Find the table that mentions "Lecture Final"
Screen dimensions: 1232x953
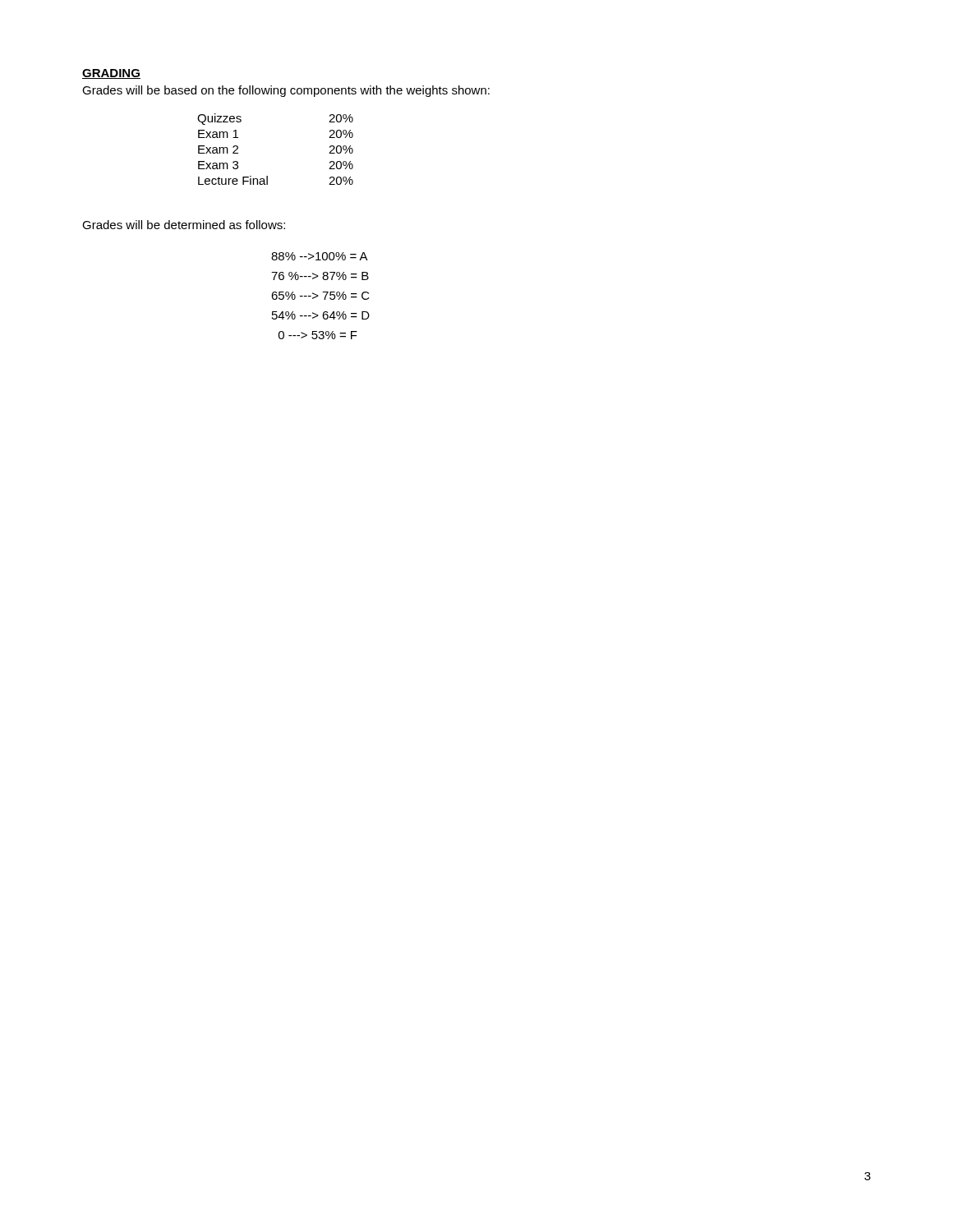pyautogui.click(x=534, y=149)
